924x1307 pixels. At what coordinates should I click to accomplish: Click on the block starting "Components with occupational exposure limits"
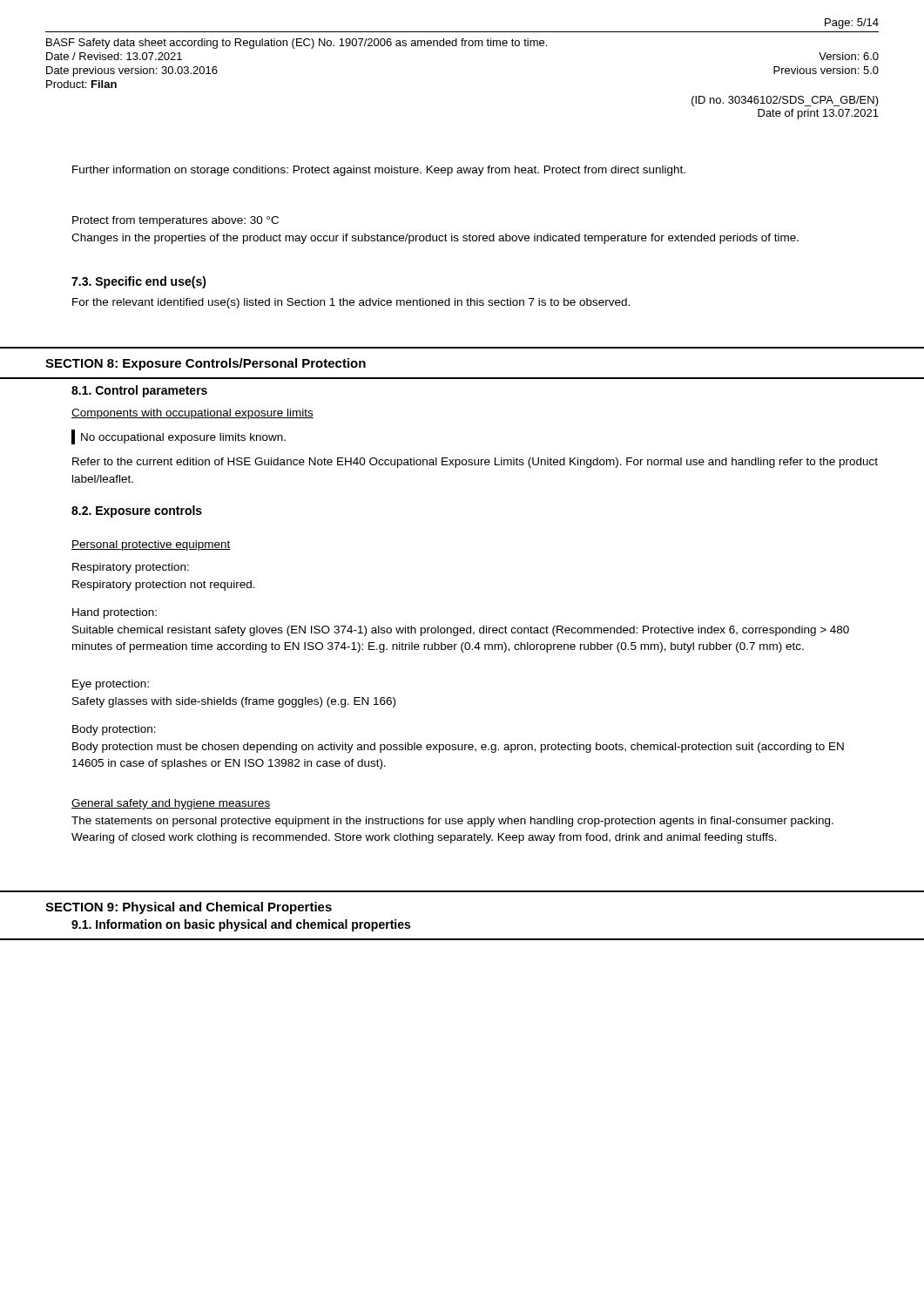point(192,413)
